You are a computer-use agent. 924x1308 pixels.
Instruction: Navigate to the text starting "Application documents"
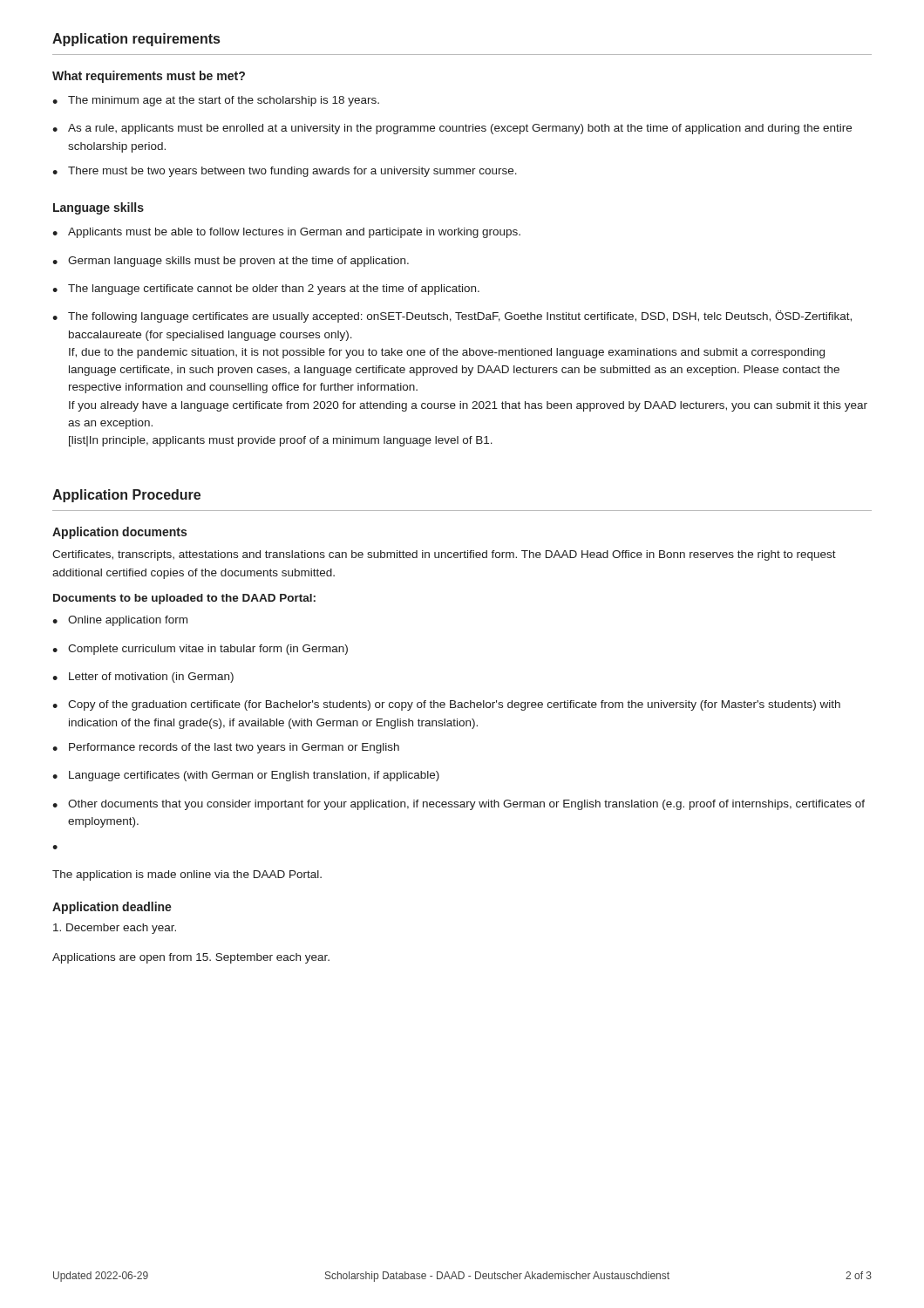point(120,532)
